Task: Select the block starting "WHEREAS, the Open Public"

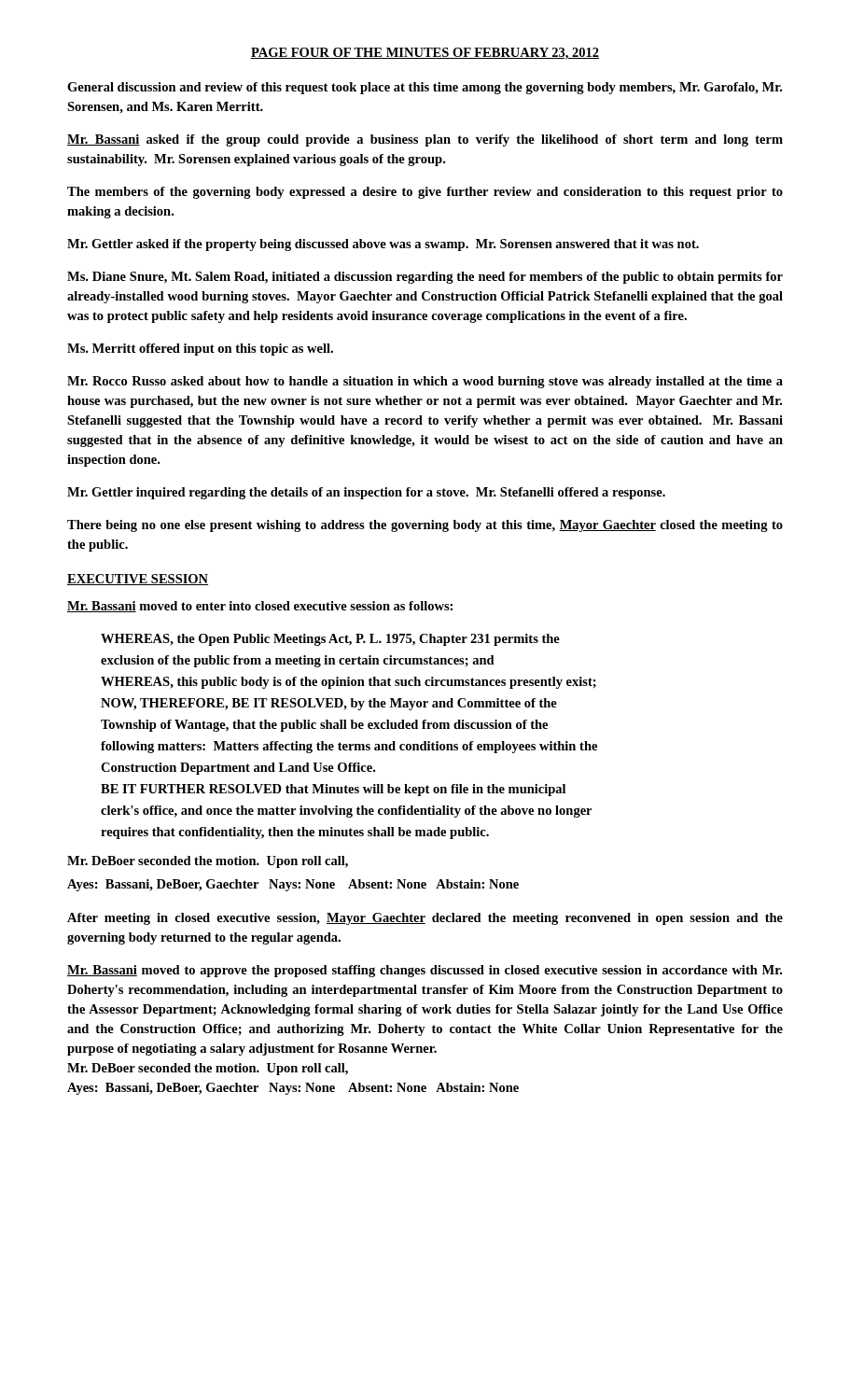Action: click(442, 736)
